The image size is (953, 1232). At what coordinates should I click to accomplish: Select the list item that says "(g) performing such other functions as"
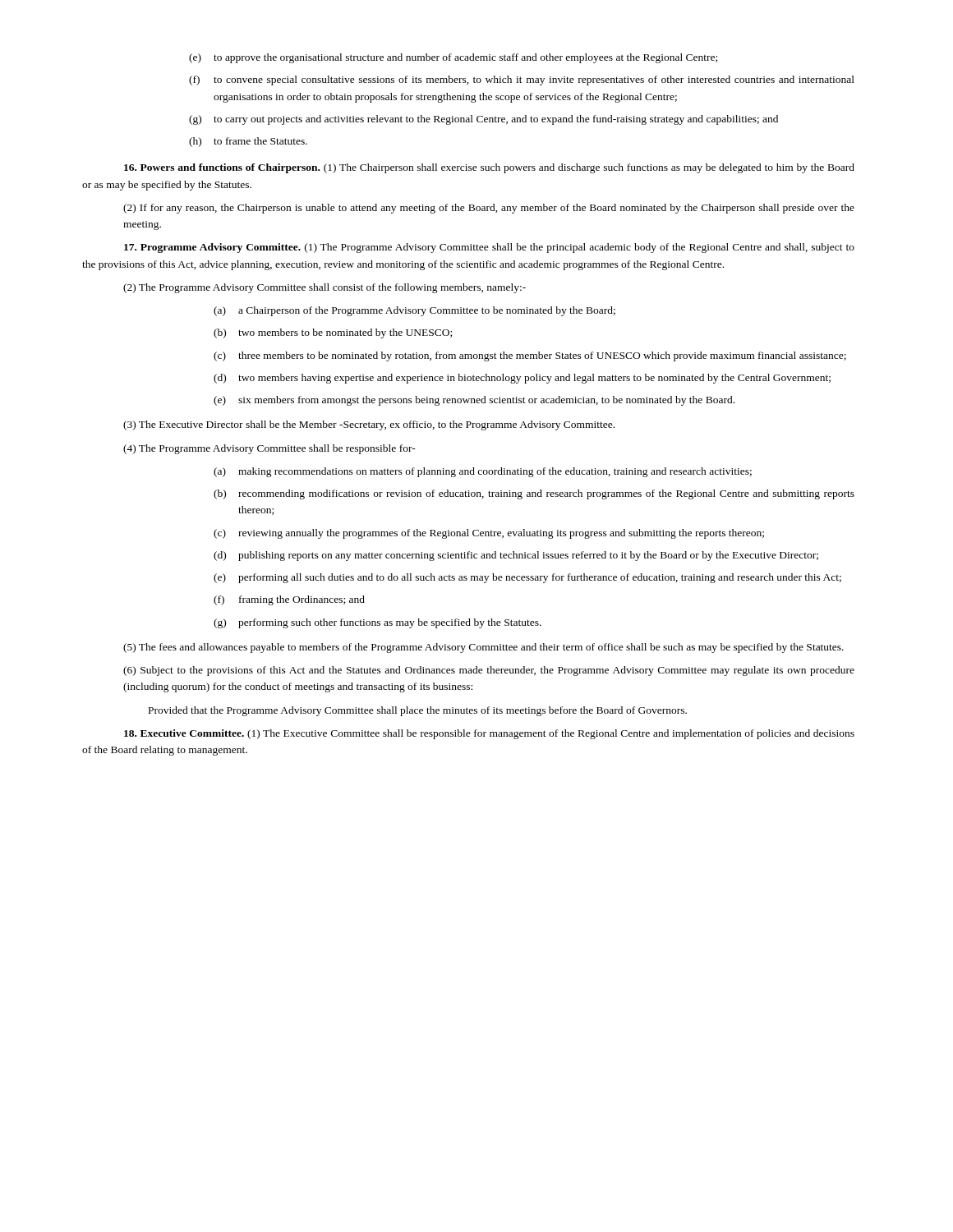click(x=534, y=622)
